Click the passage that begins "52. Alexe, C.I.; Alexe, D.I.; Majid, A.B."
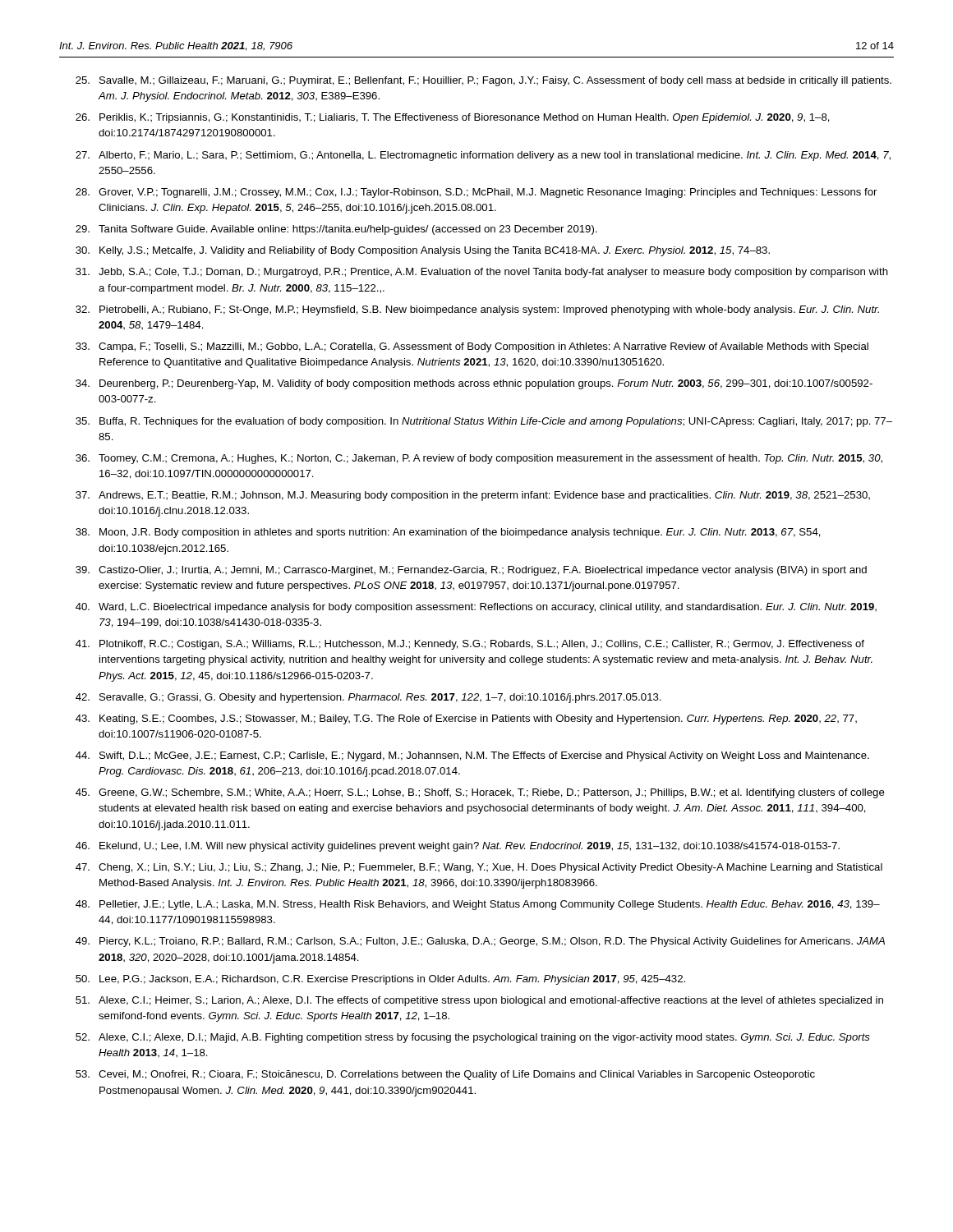Viewport: 953px width, 1232px height. click(476, 1045)
